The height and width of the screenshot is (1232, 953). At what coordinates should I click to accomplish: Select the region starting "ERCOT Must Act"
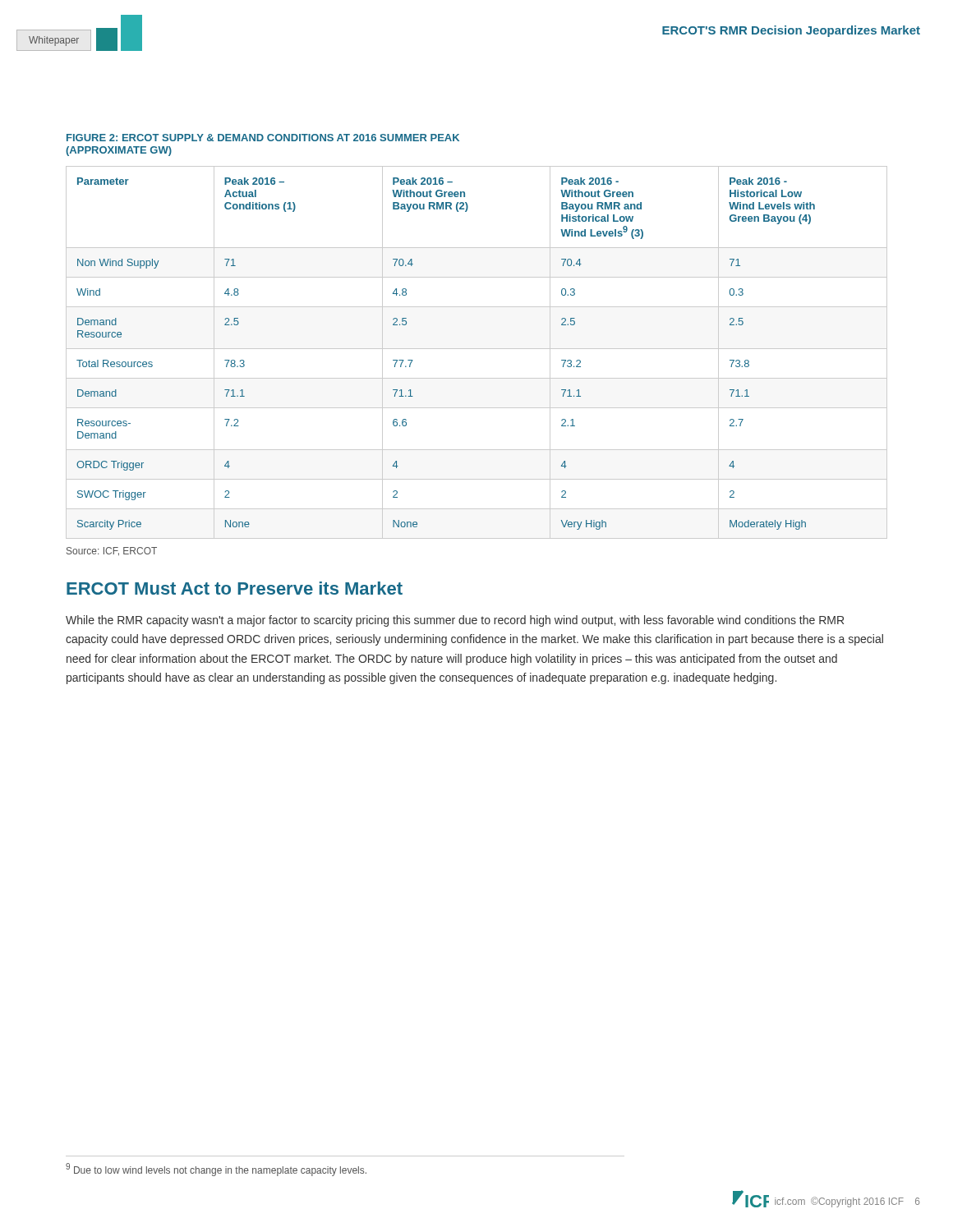[234, 589]
